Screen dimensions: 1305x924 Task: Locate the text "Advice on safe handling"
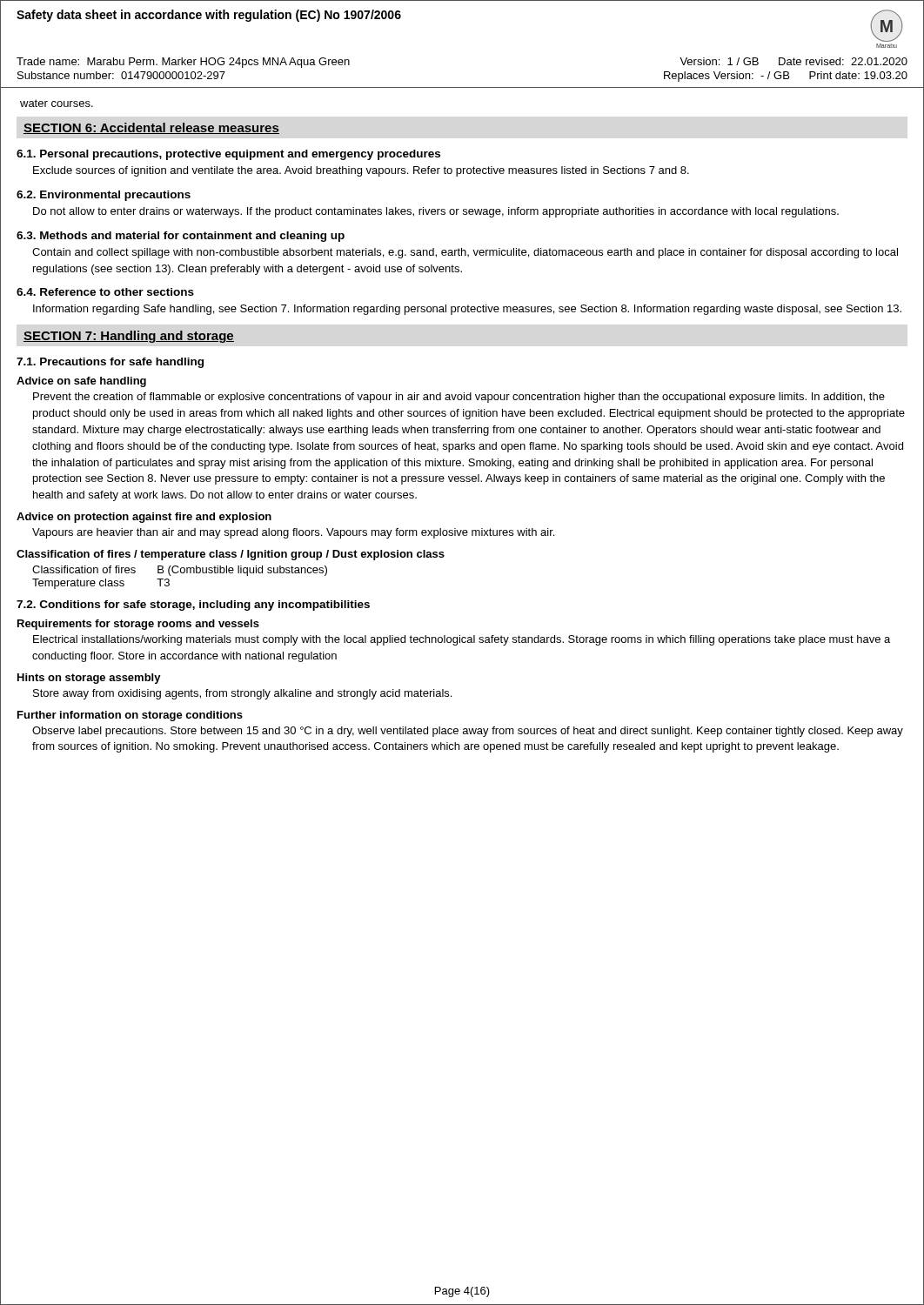[82, 381]
